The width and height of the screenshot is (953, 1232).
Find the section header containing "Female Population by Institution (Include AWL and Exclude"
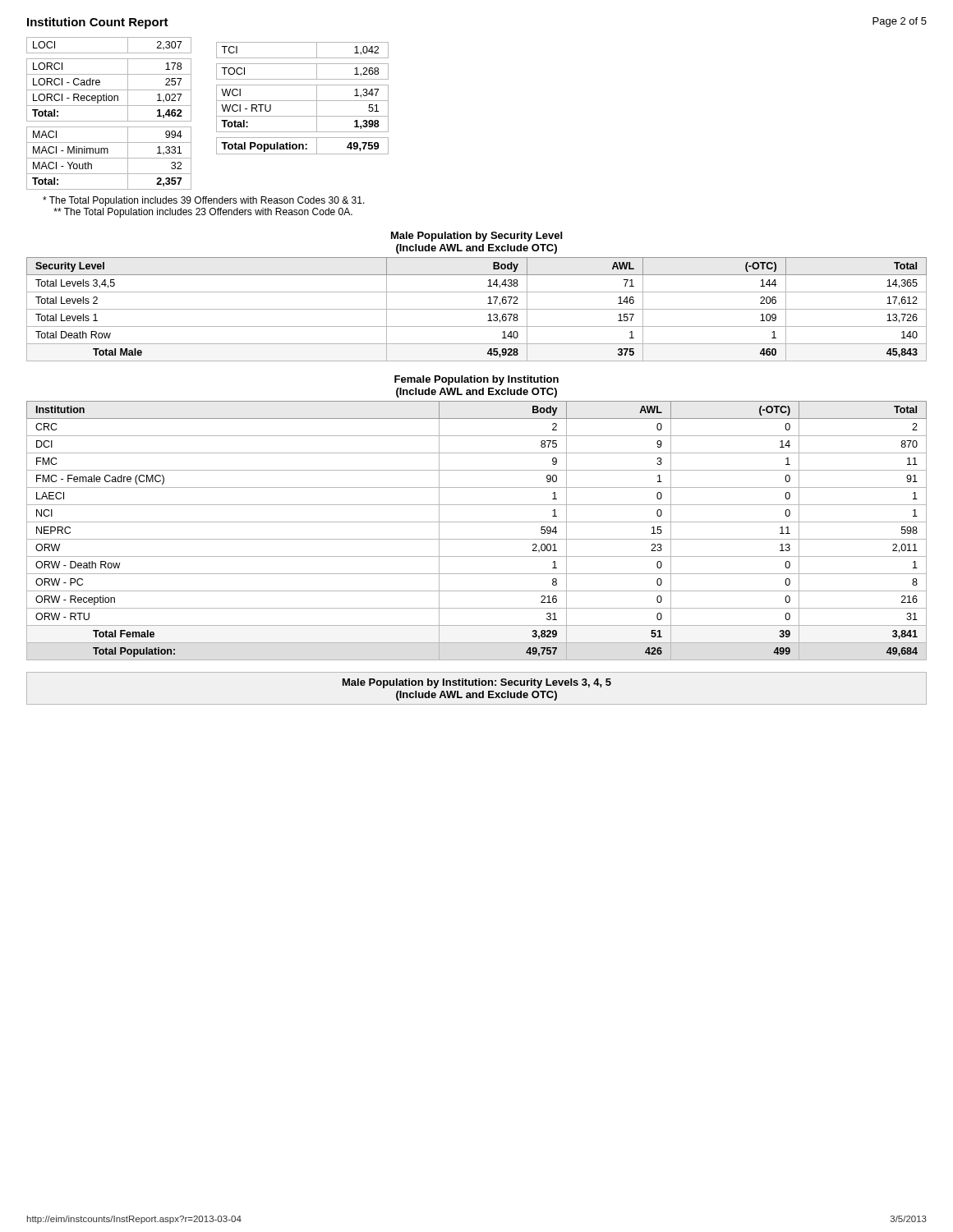point(476,385)
